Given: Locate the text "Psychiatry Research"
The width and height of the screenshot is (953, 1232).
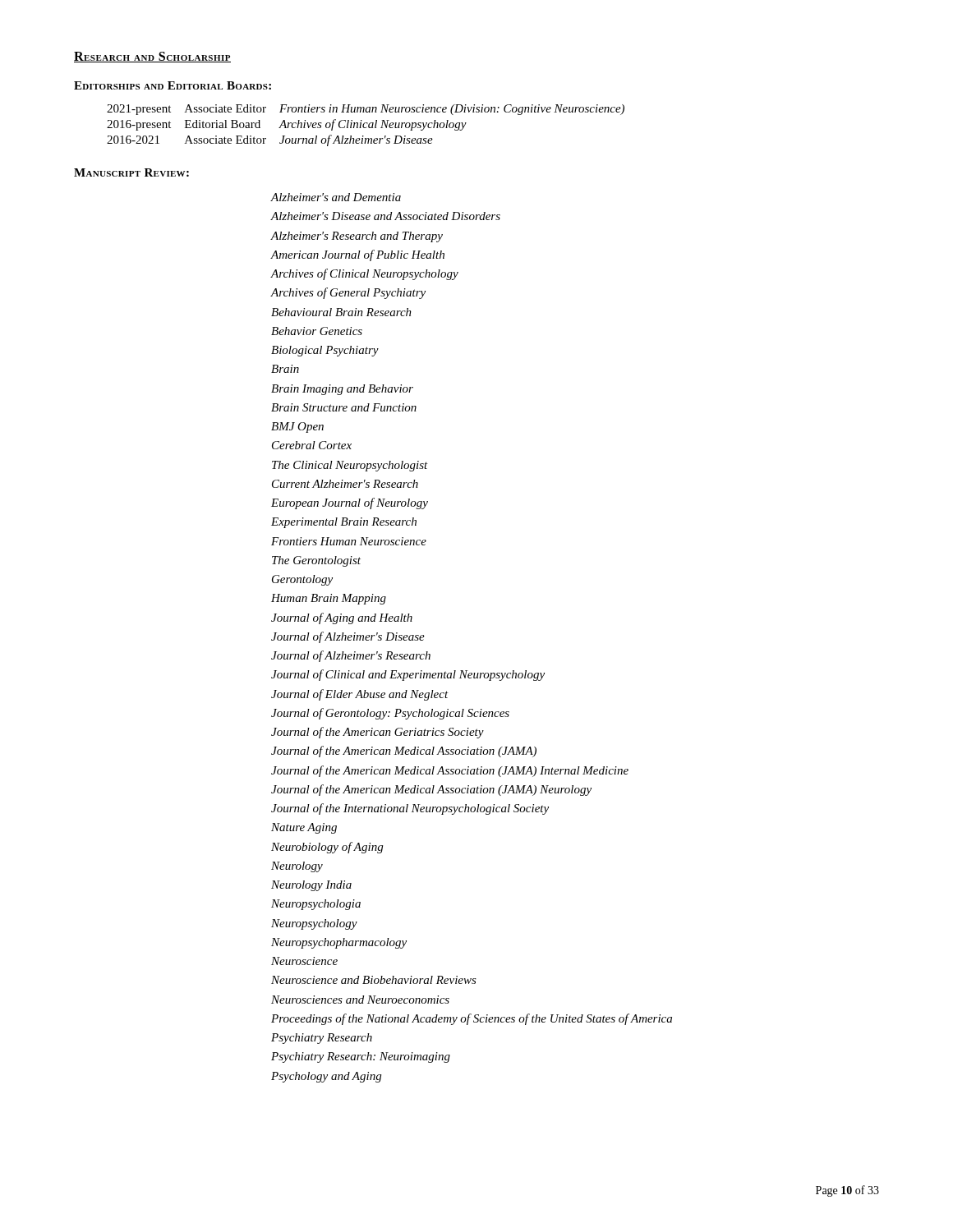Looking at the screenshot, I should [322, 1037].
